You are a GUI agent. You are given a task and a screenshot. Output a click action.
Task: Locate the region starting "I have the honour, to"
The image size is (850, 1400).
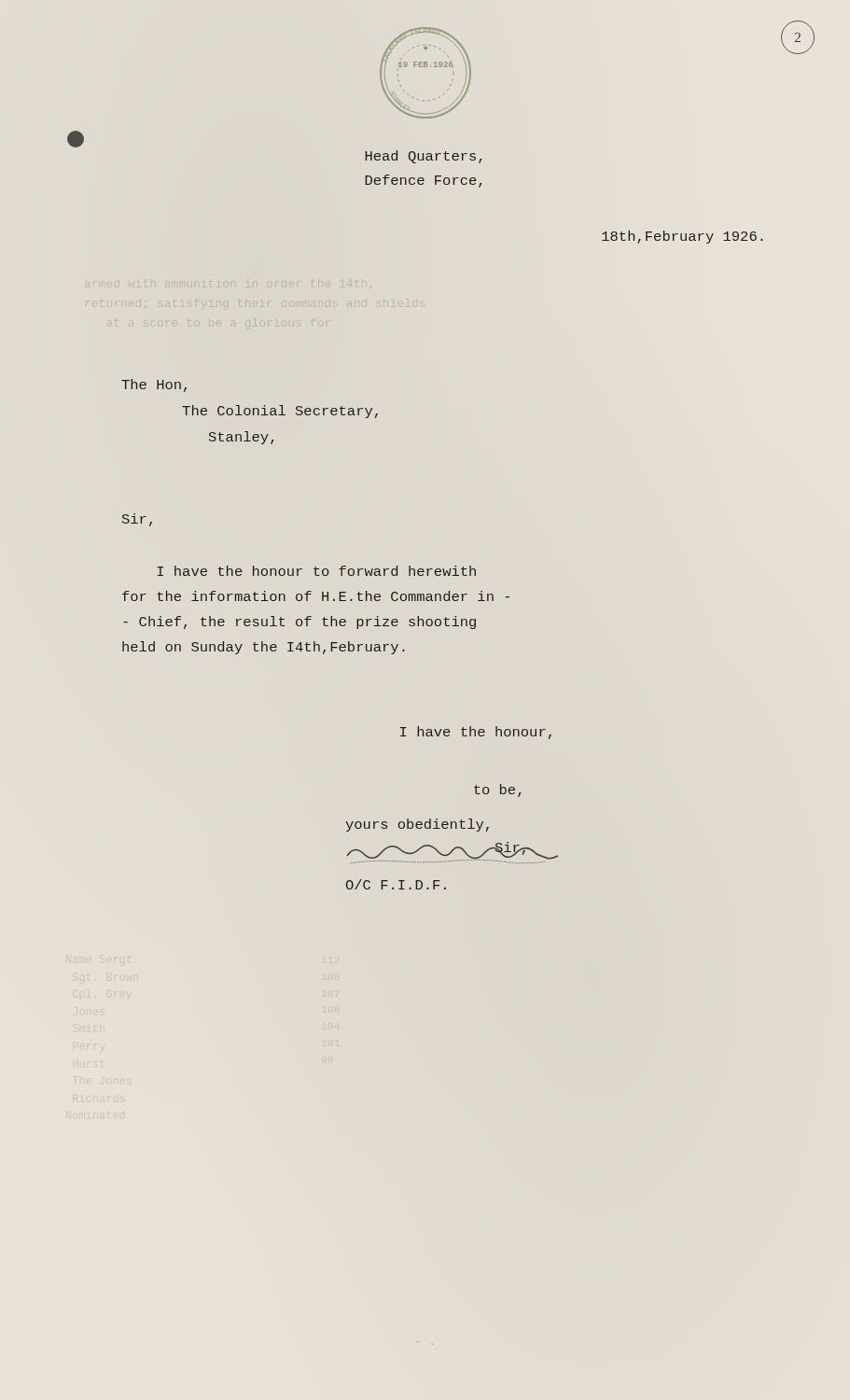pos(476,733)
